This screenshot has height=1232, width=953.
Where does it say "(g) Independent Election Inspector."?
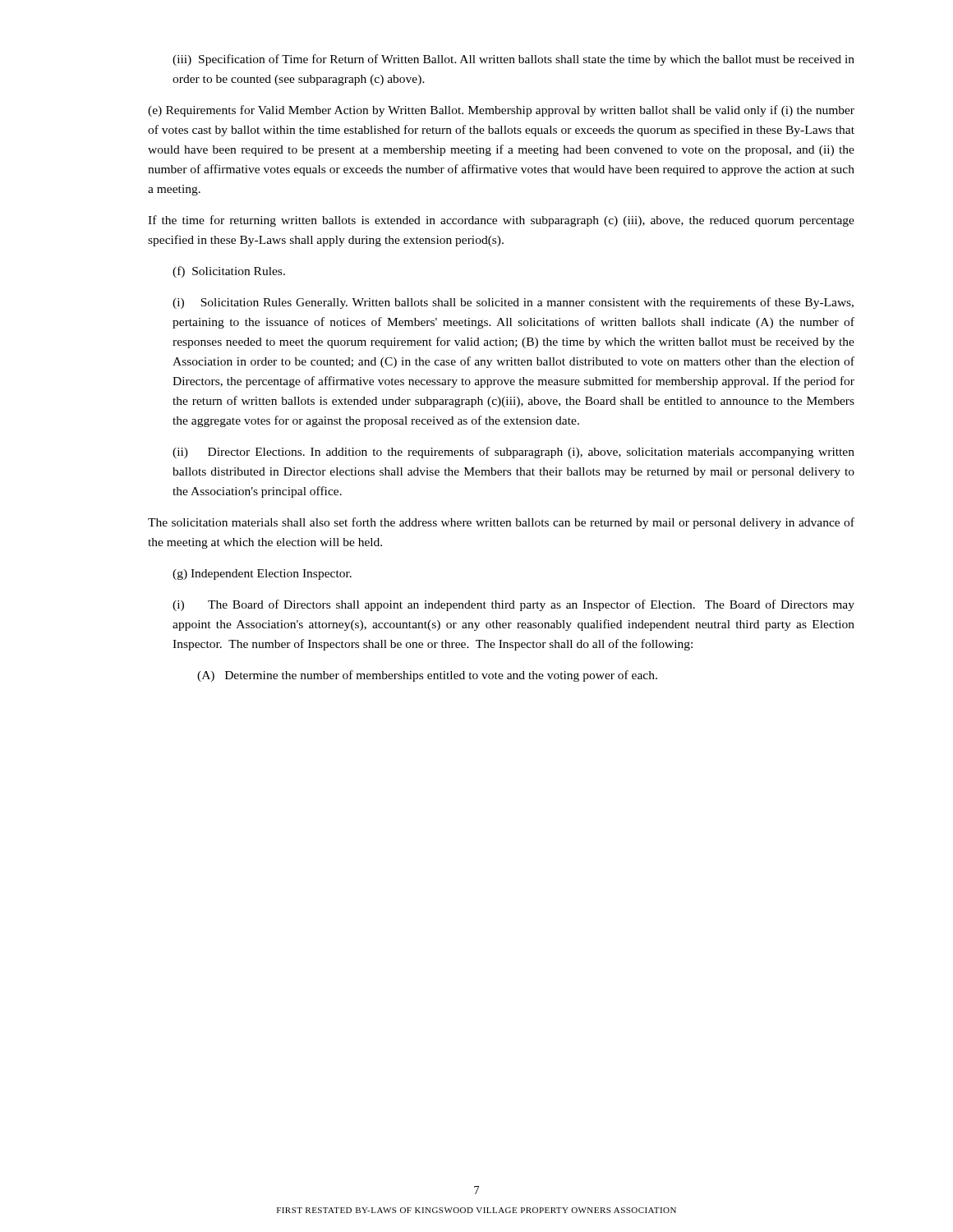262,575
